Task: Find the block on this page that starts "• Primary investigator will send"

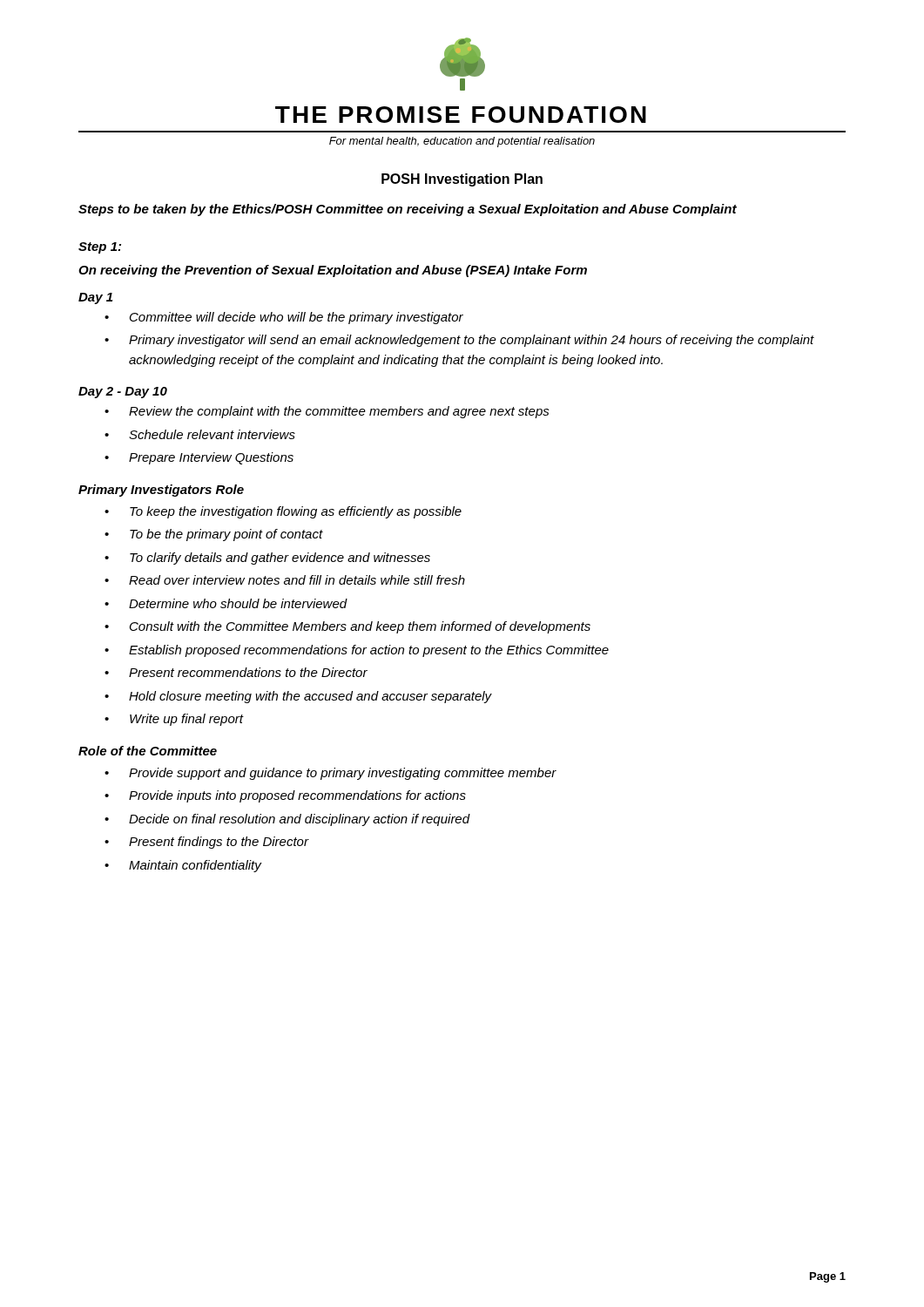Action: click(x=475, y=350)
